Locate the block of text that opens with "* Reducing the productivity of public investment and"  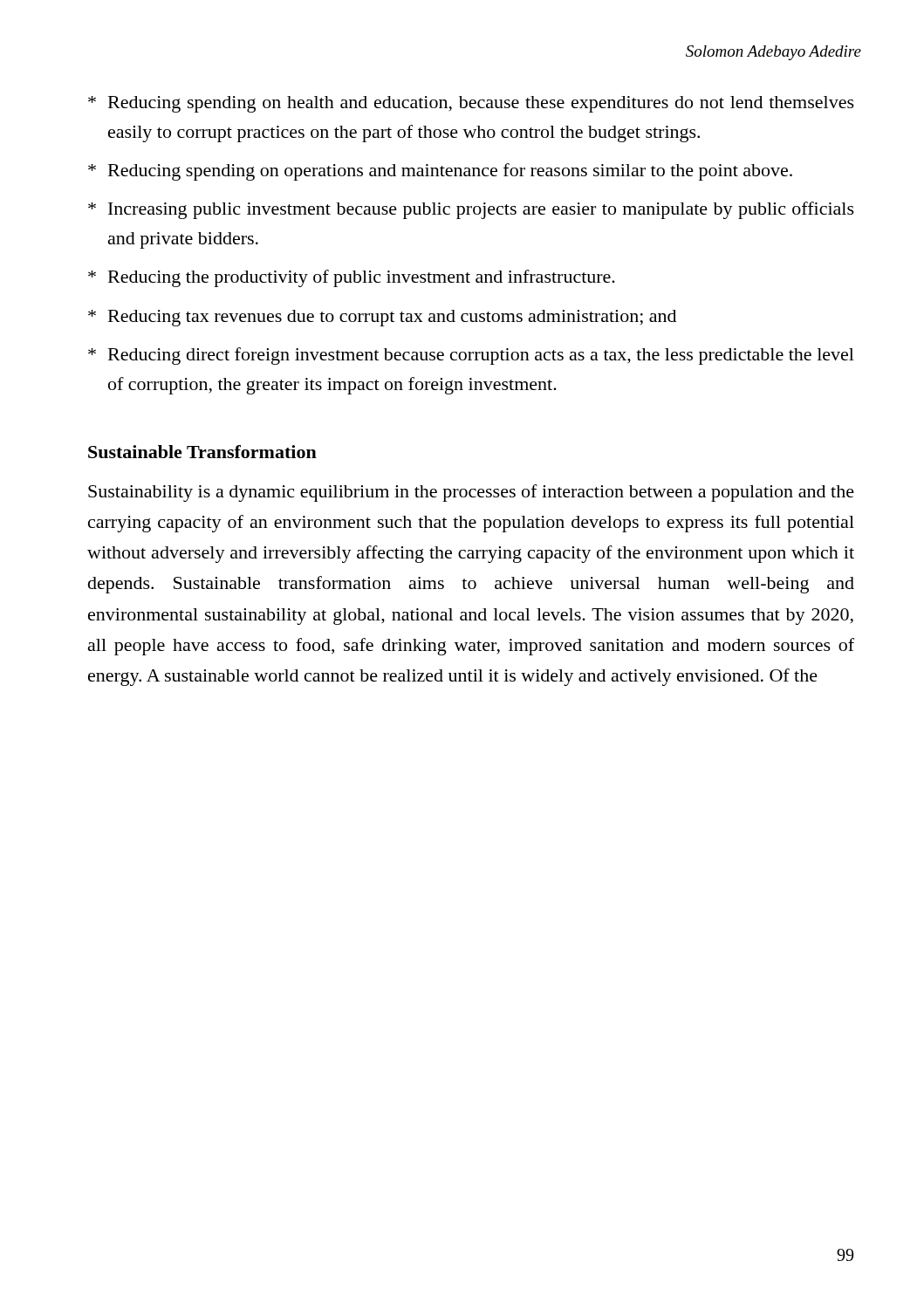click(x=471, y=277)
